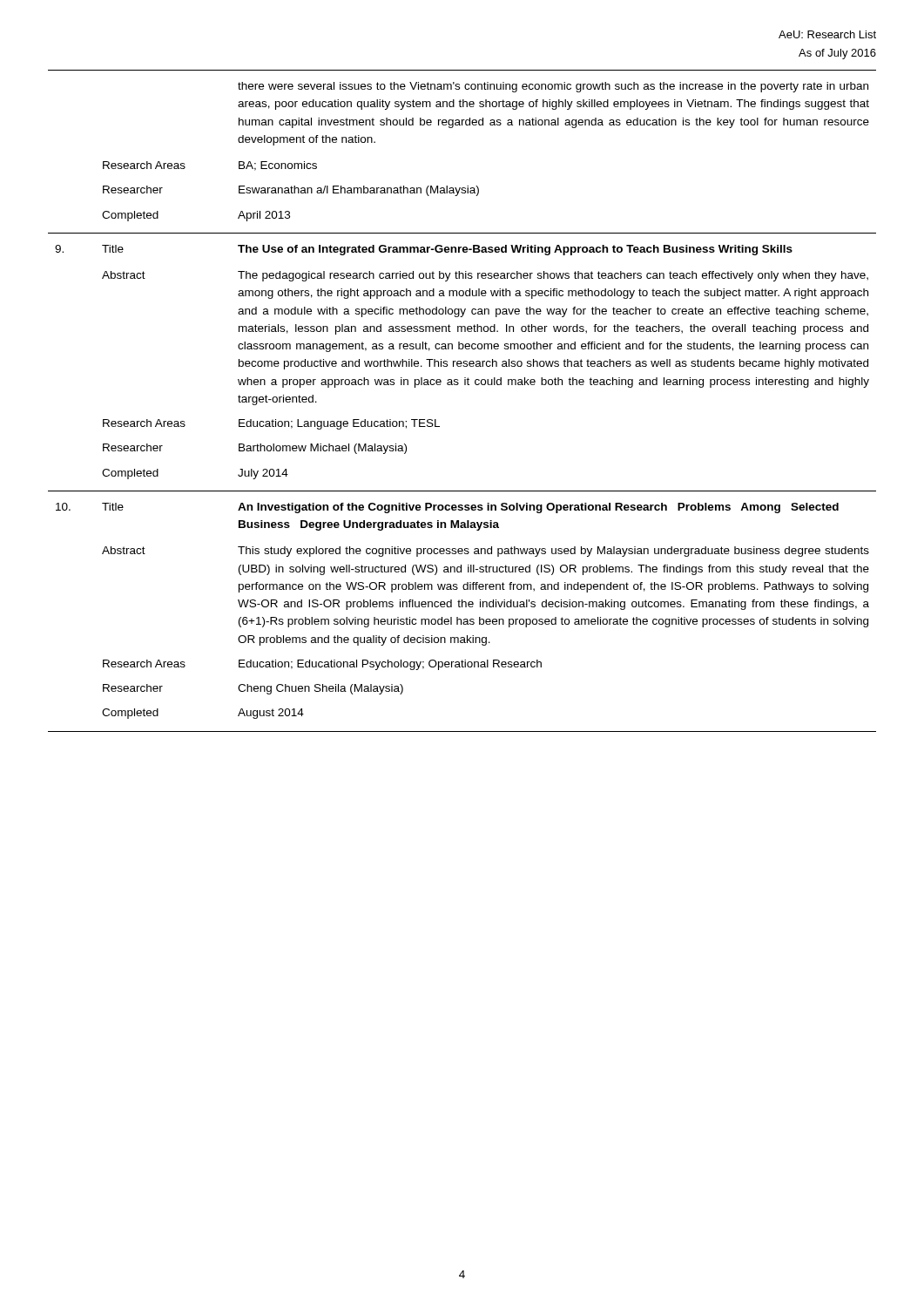The height and width of the screenshot is (1307, 924).
Task: Click on the text block containing "there were several"
Action: coord(553,112)
